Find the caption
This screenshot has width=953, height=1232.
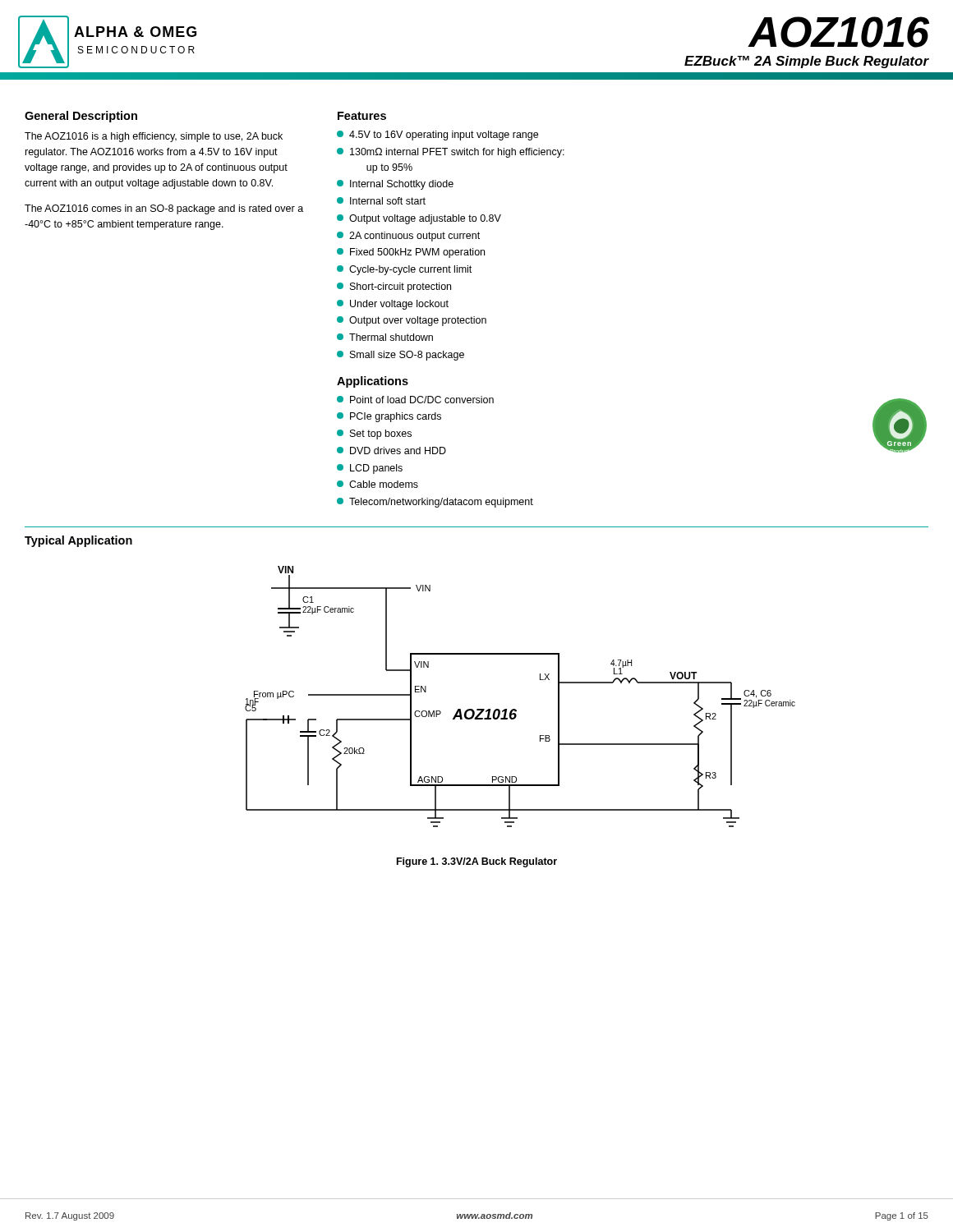coord(476,861)
